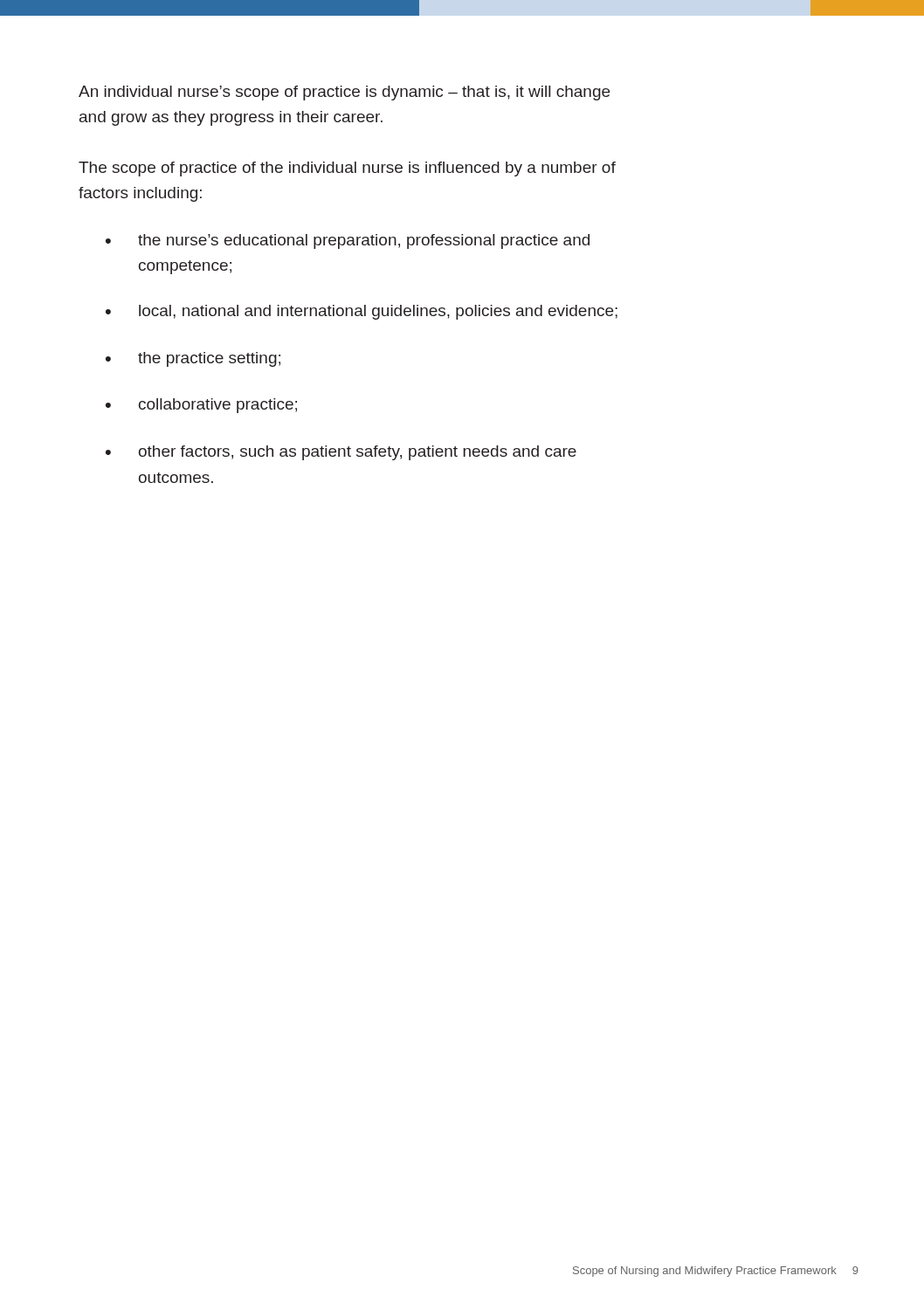Click on the list item that says "• local, national and international guidelines,"
924x1310 pixels.
(362, 311)
